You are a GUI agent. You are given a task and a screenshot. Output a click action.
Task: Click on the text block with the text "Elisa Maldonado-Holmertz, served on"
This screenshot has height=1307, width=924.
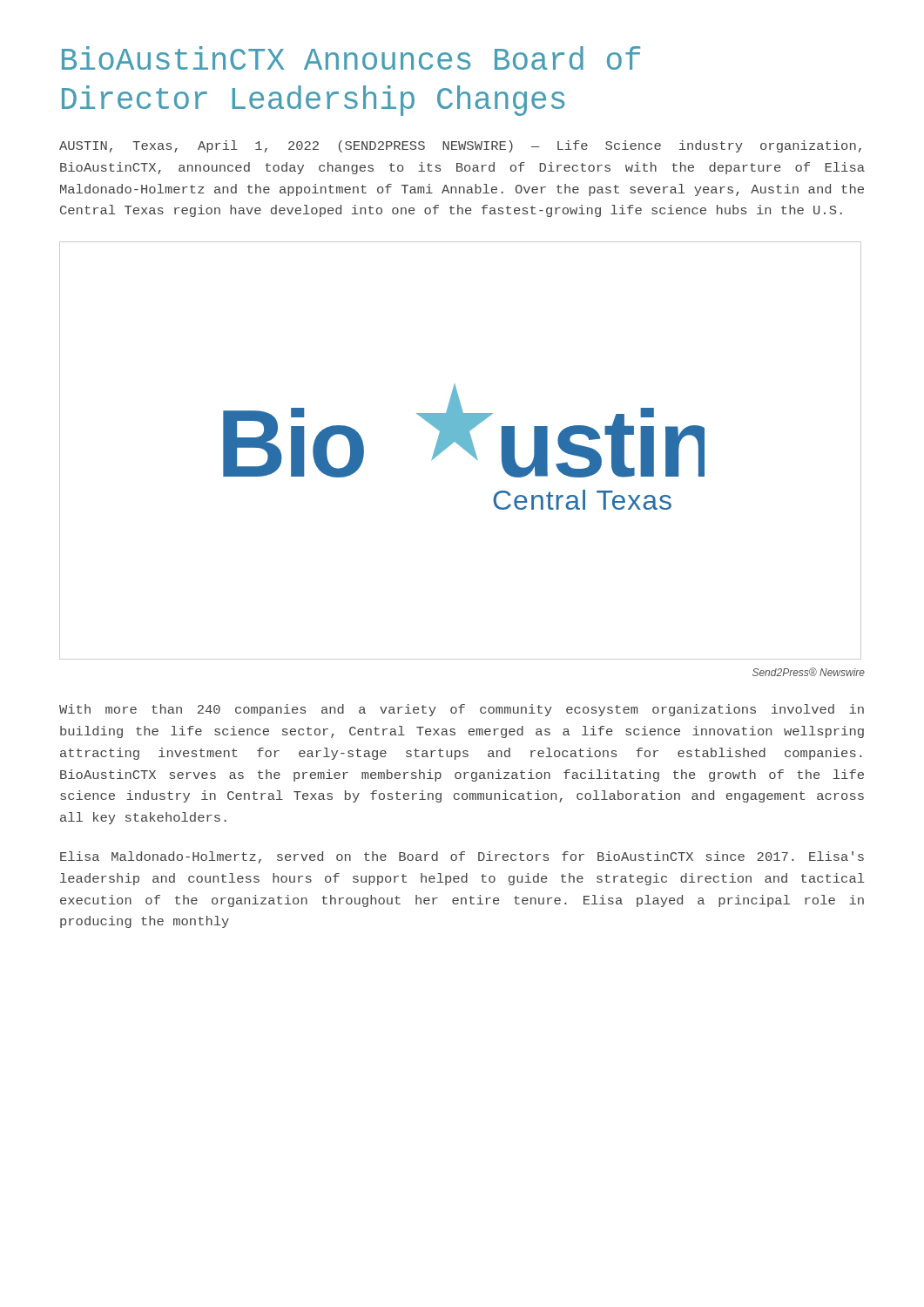(462, 890)
